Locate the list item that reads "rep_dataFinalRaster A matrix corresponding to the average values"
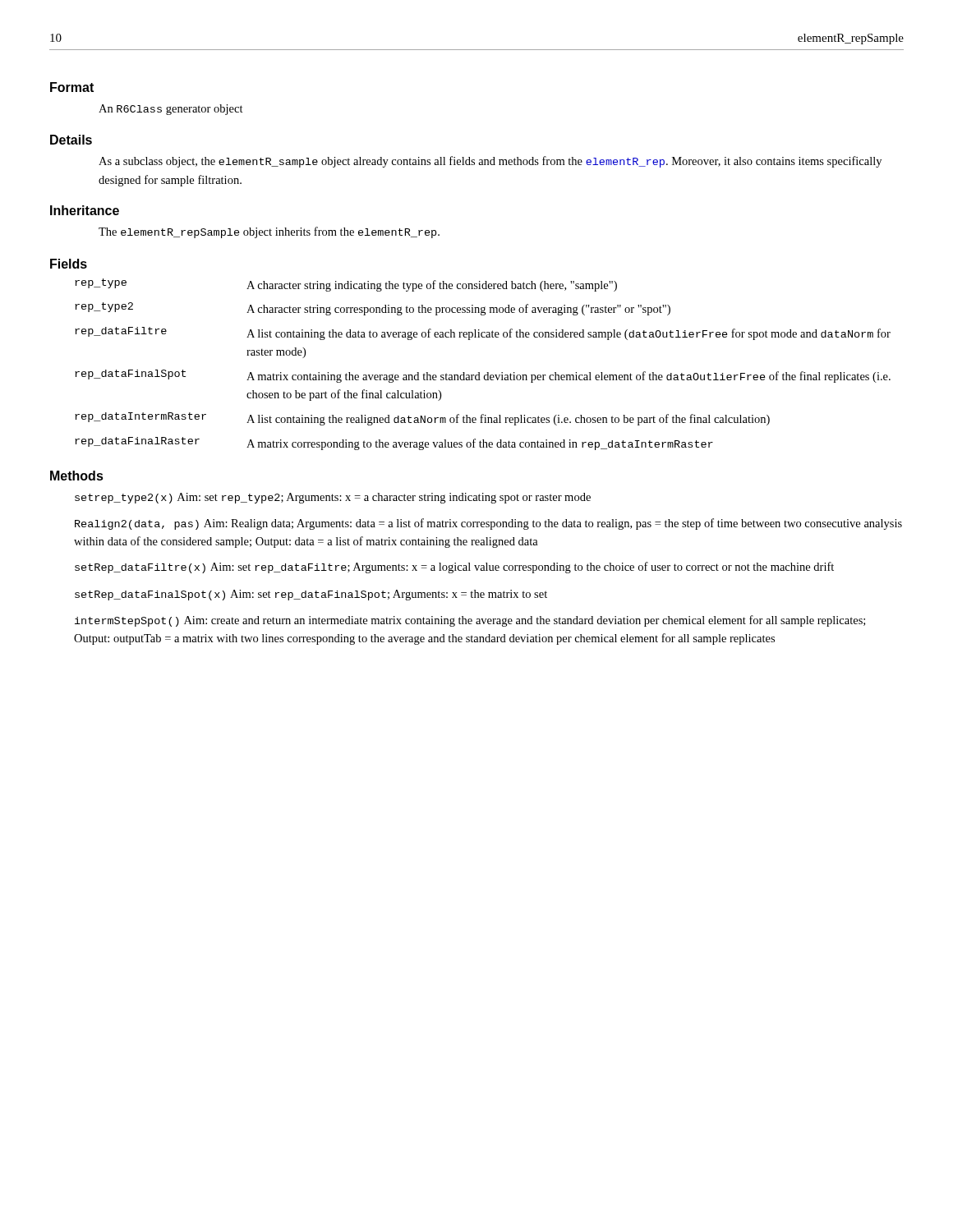Image resolution: width=953 pixels, height=1232 pixels. pyautogui.click(x=489, y=445)
